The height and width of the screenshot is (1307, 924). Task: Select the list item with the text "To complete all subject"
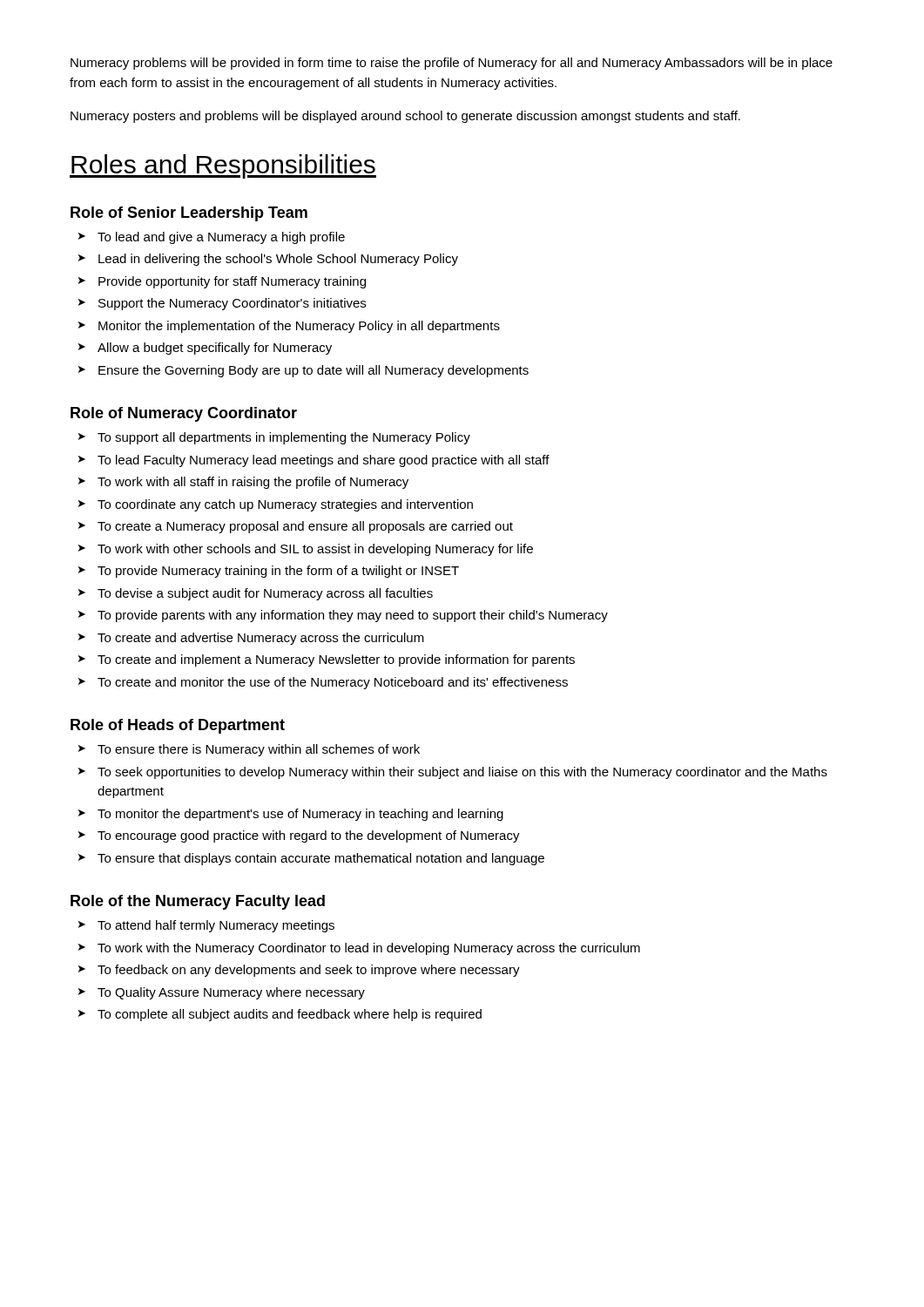[x=462, y=1015]
